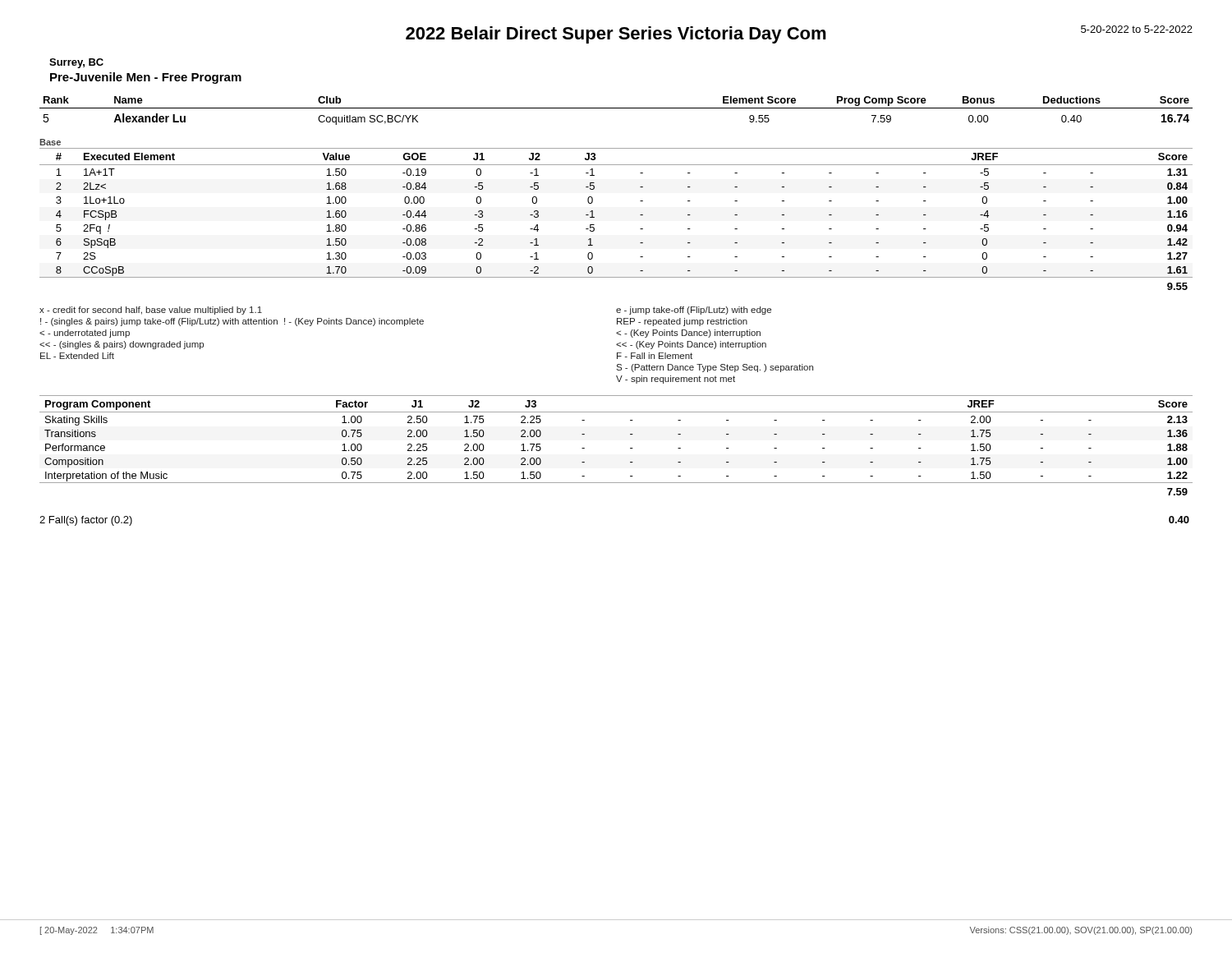Locate the text that reads "< - underrotated jump"
The height and width of the screenshot is (953, 1232).
click(85, 333)
